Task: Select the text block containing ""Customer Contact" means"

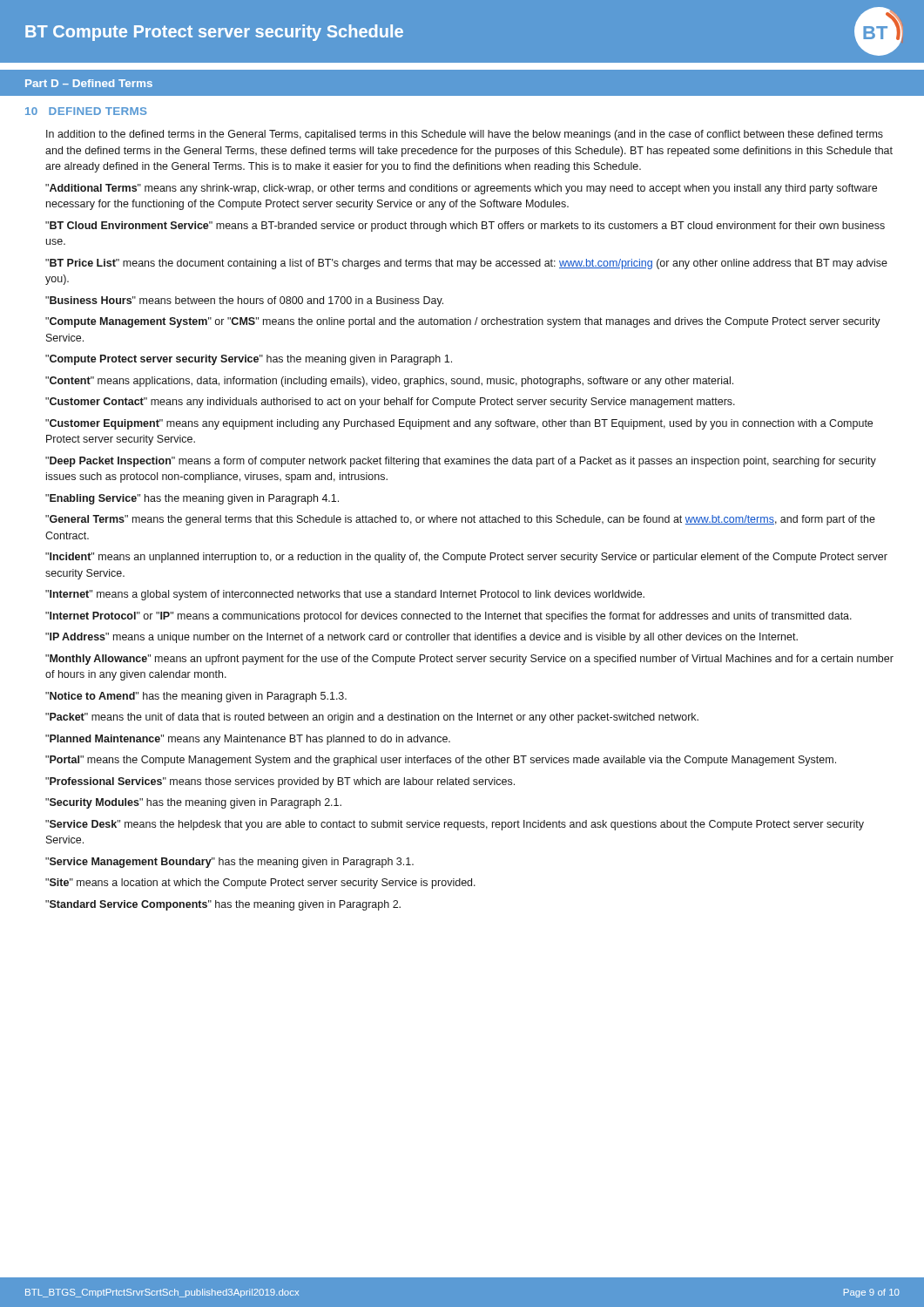Action: pyautogui.click(x=472, y=402)
